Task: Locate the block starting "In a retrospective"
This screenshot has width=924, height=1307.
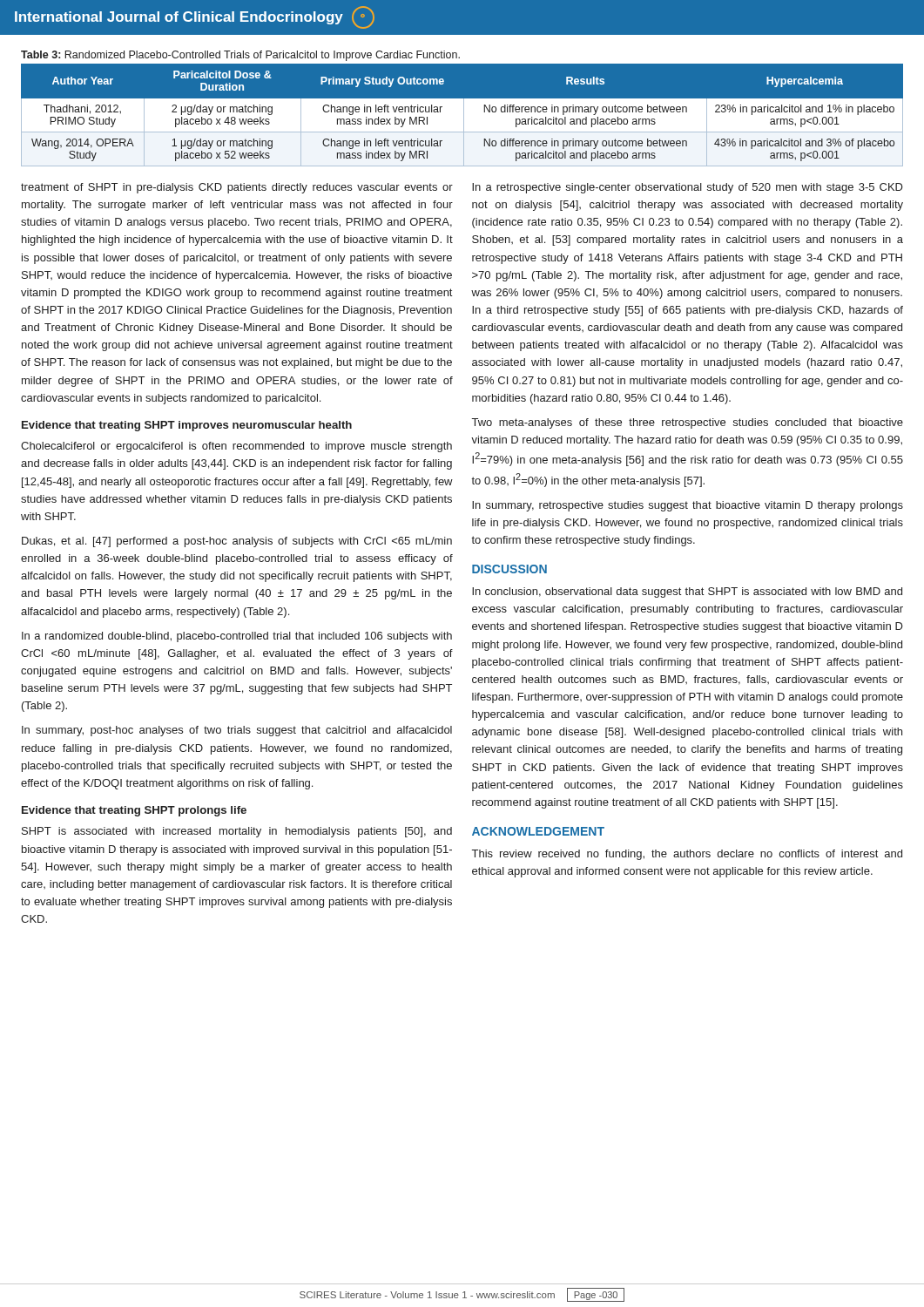Action: tap(687, 364)
